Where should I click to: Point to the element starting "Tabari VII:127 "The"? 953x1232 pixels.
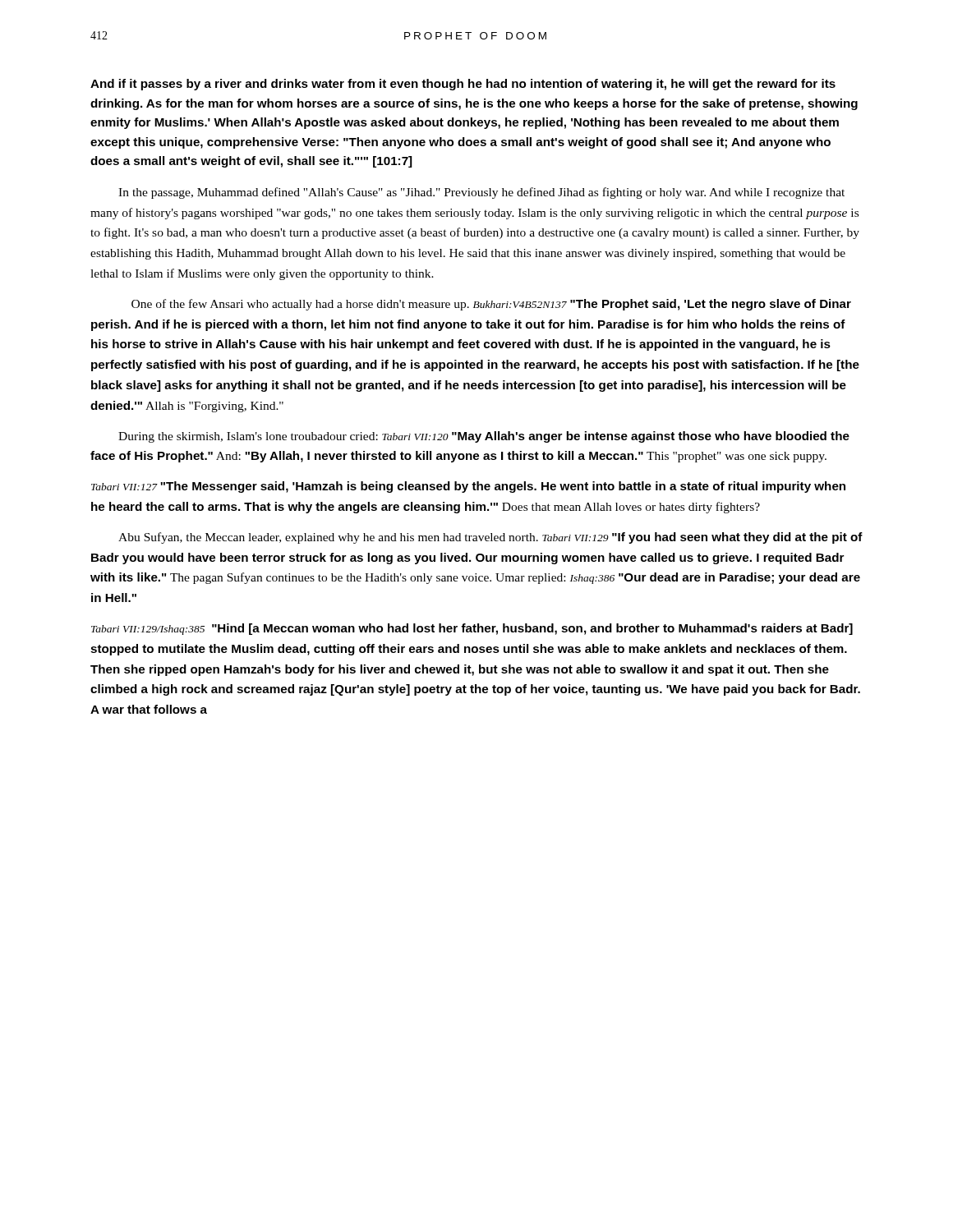click(x=476, y=497)
